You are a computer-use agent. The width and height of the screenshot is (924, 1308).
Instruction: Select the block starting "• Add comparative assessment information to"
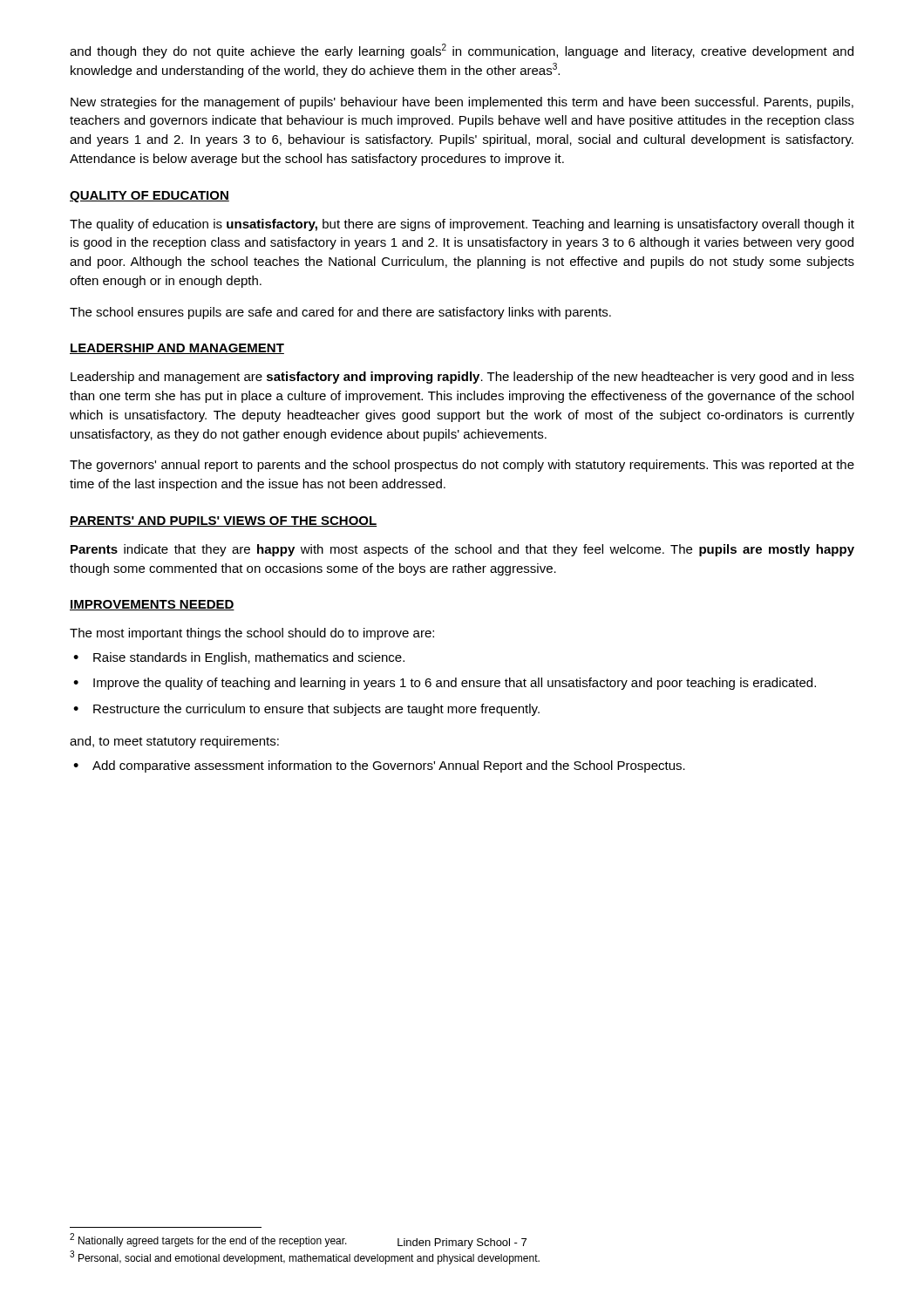464,766
